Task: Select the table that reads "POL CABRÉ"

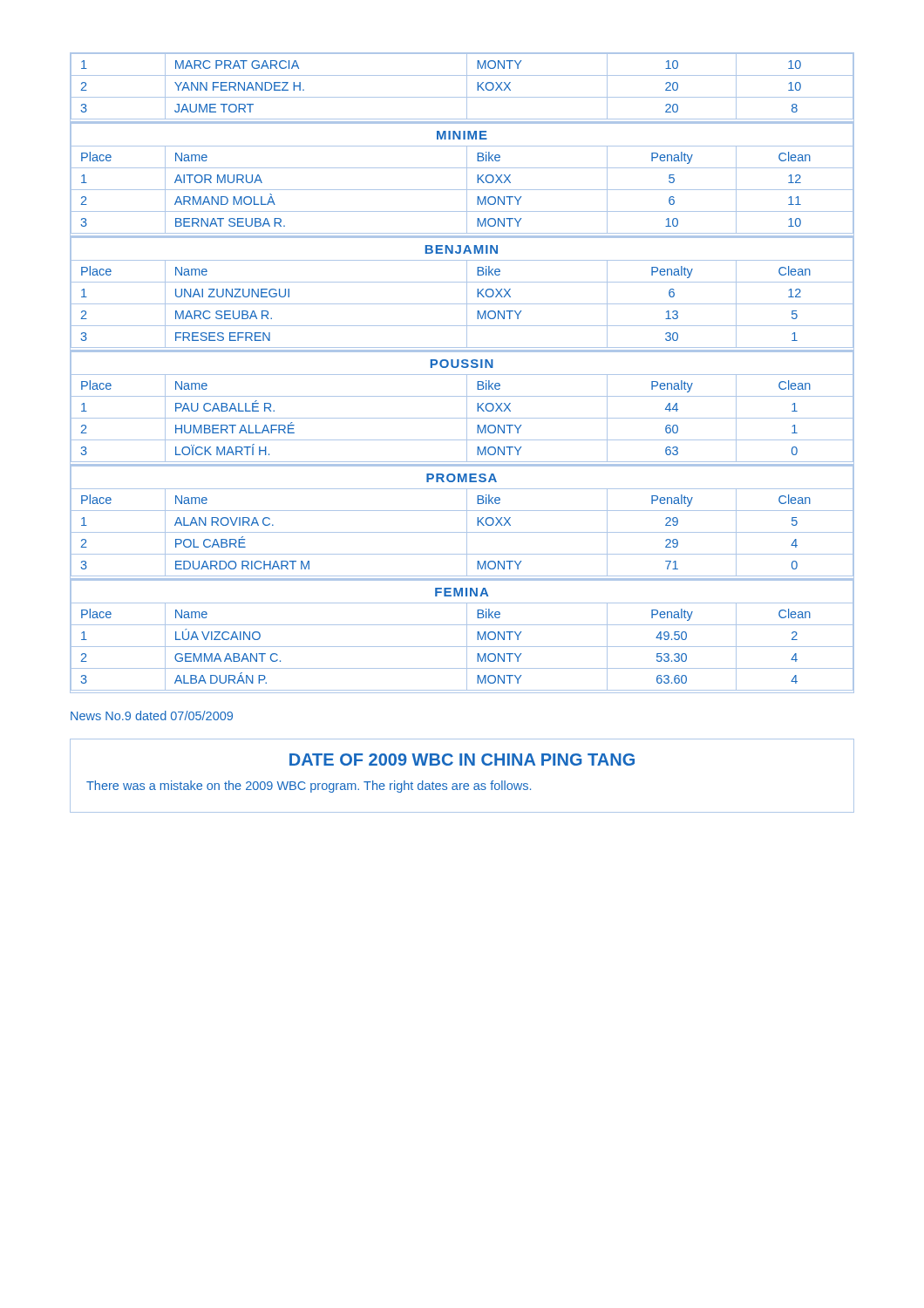Action: coord(462,522)
